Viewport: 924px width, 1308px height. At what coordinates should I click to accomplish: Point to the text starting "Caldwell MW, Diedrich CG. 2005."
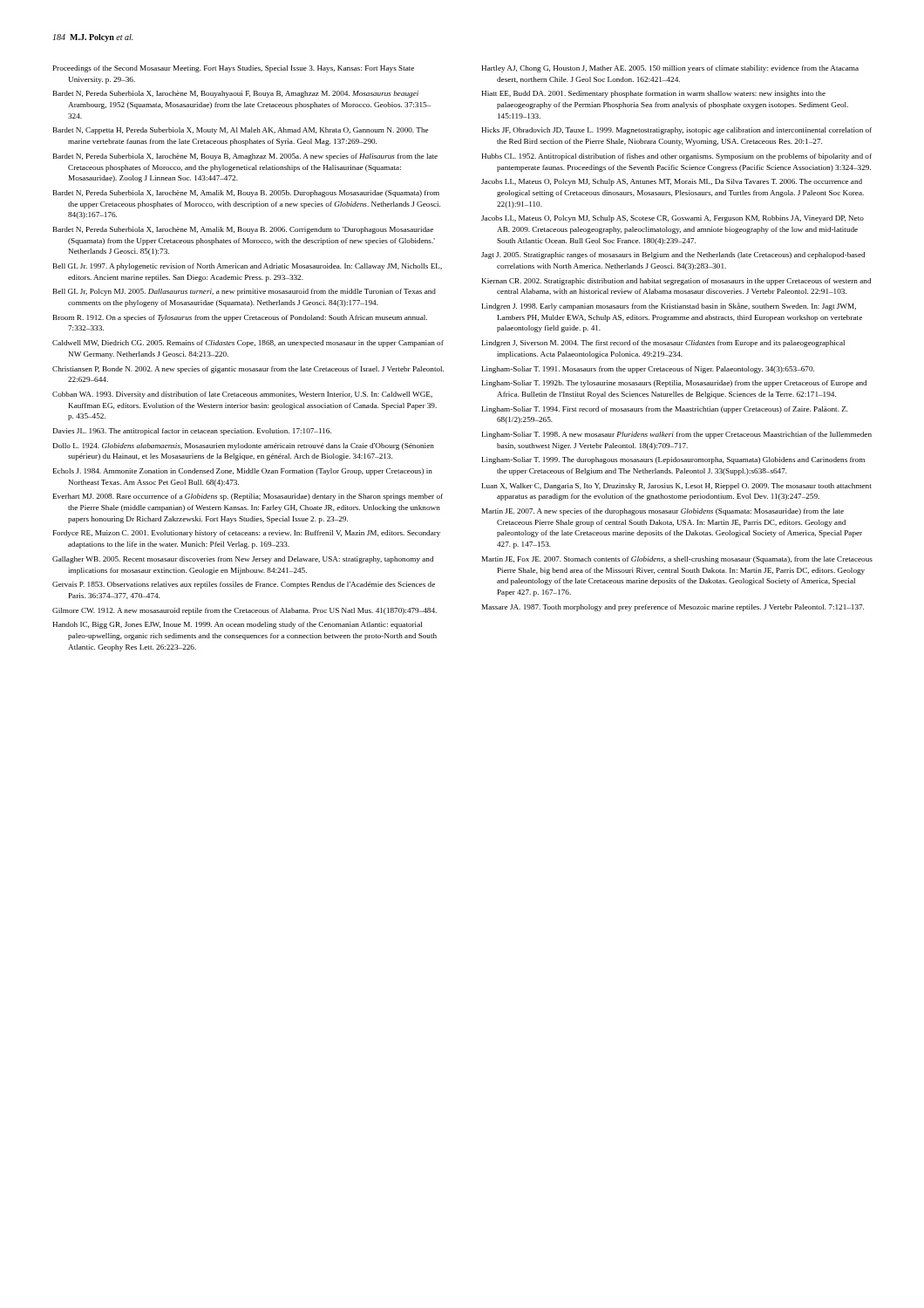click(x=248, y=348)
